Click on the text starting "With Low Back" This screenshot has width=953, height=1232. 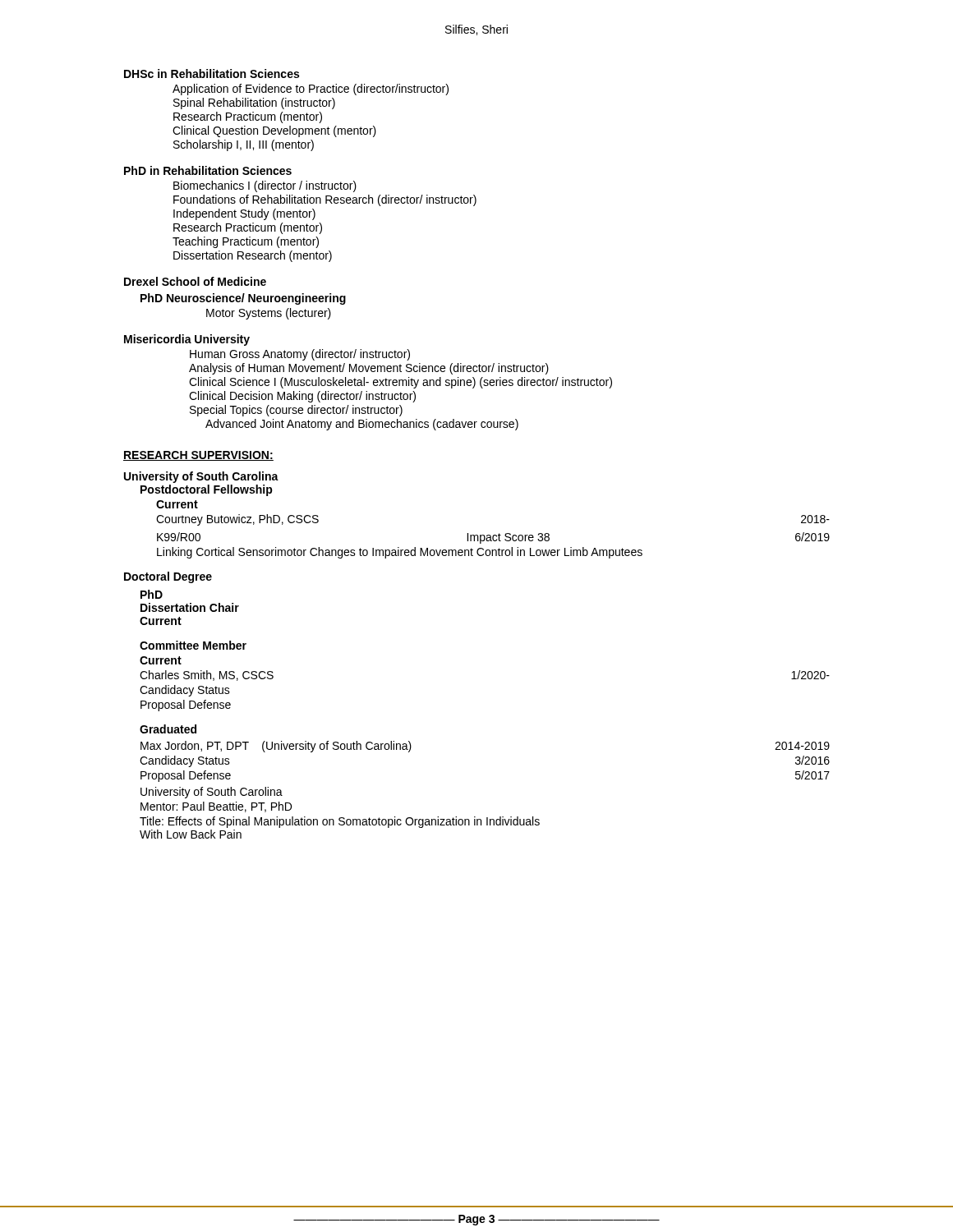[191, 834]
